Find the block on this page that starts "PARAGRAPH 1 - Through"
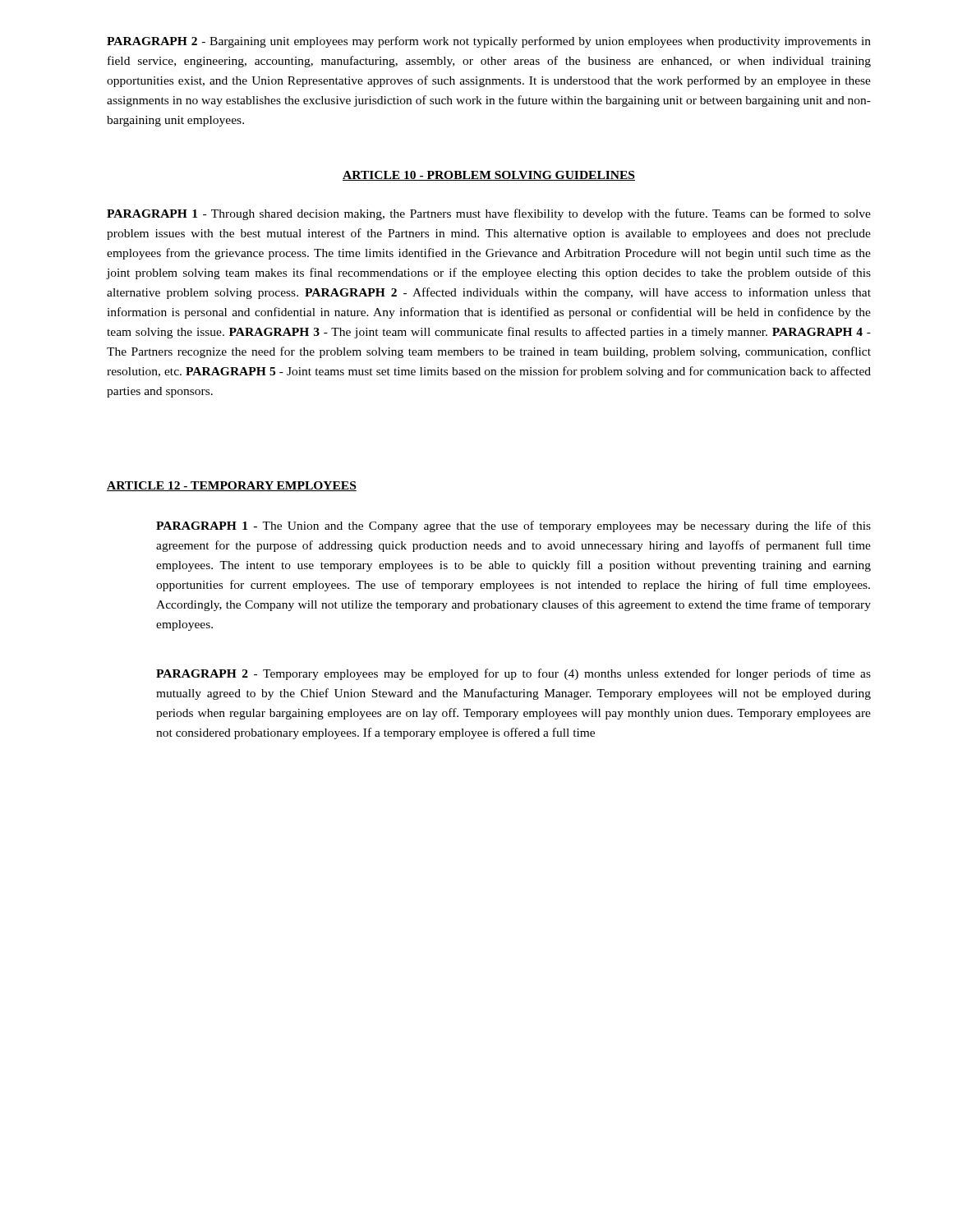This screenshot has width=953, height=1232. 489,302
